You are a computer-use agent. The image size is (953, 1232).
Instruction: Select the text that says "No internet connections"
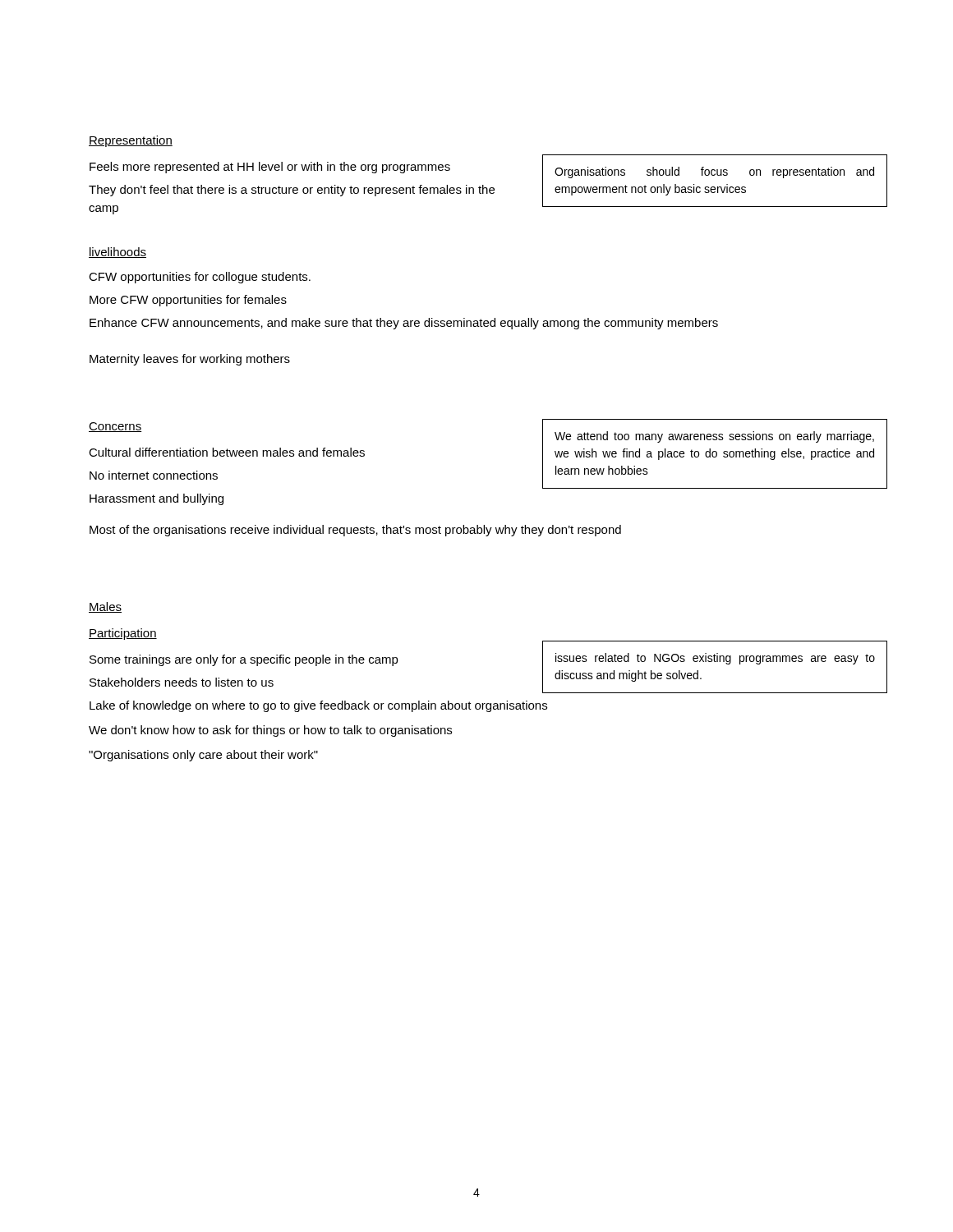pos(153,475)
